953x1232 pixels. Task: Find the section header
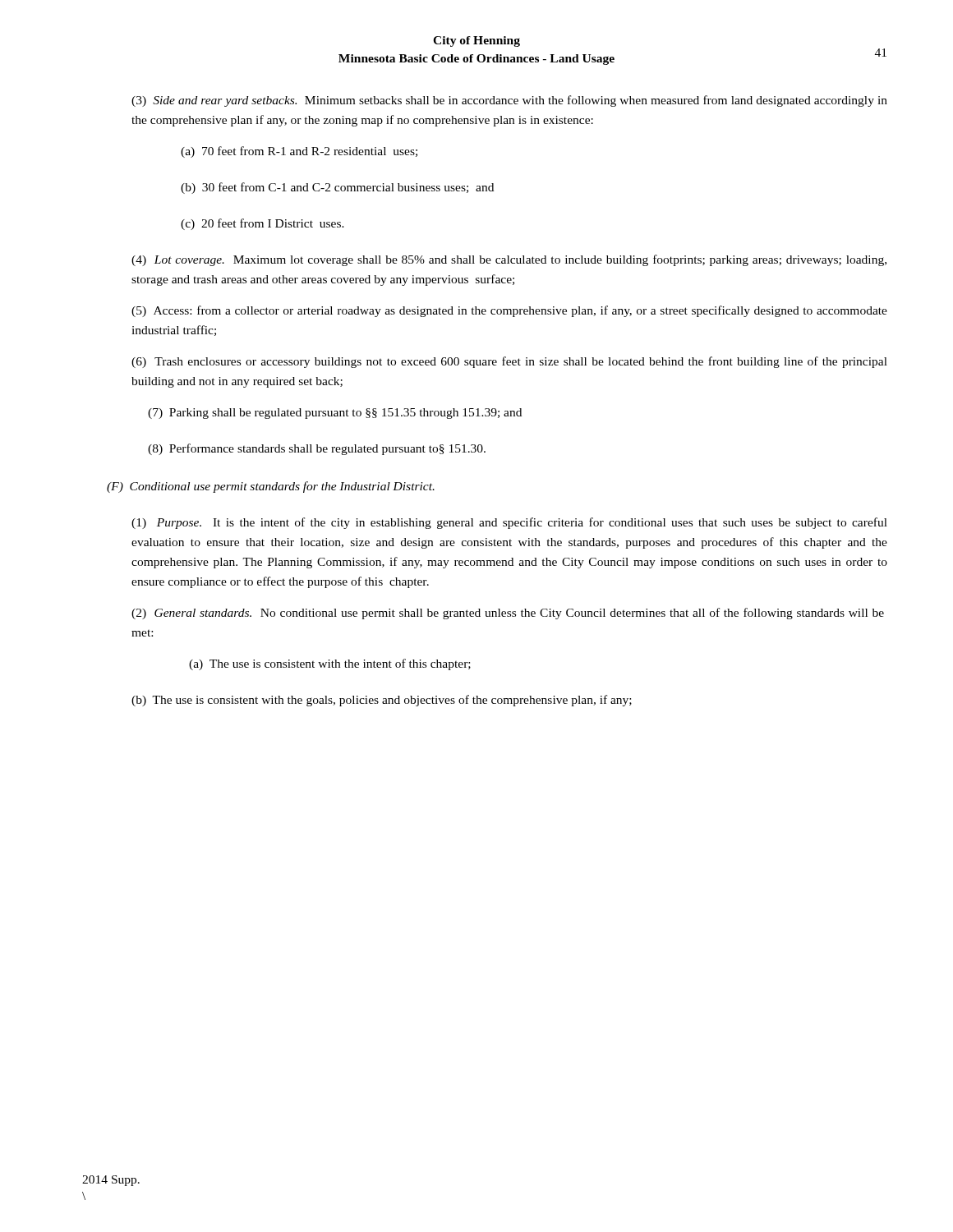click(x=271, y=486)
